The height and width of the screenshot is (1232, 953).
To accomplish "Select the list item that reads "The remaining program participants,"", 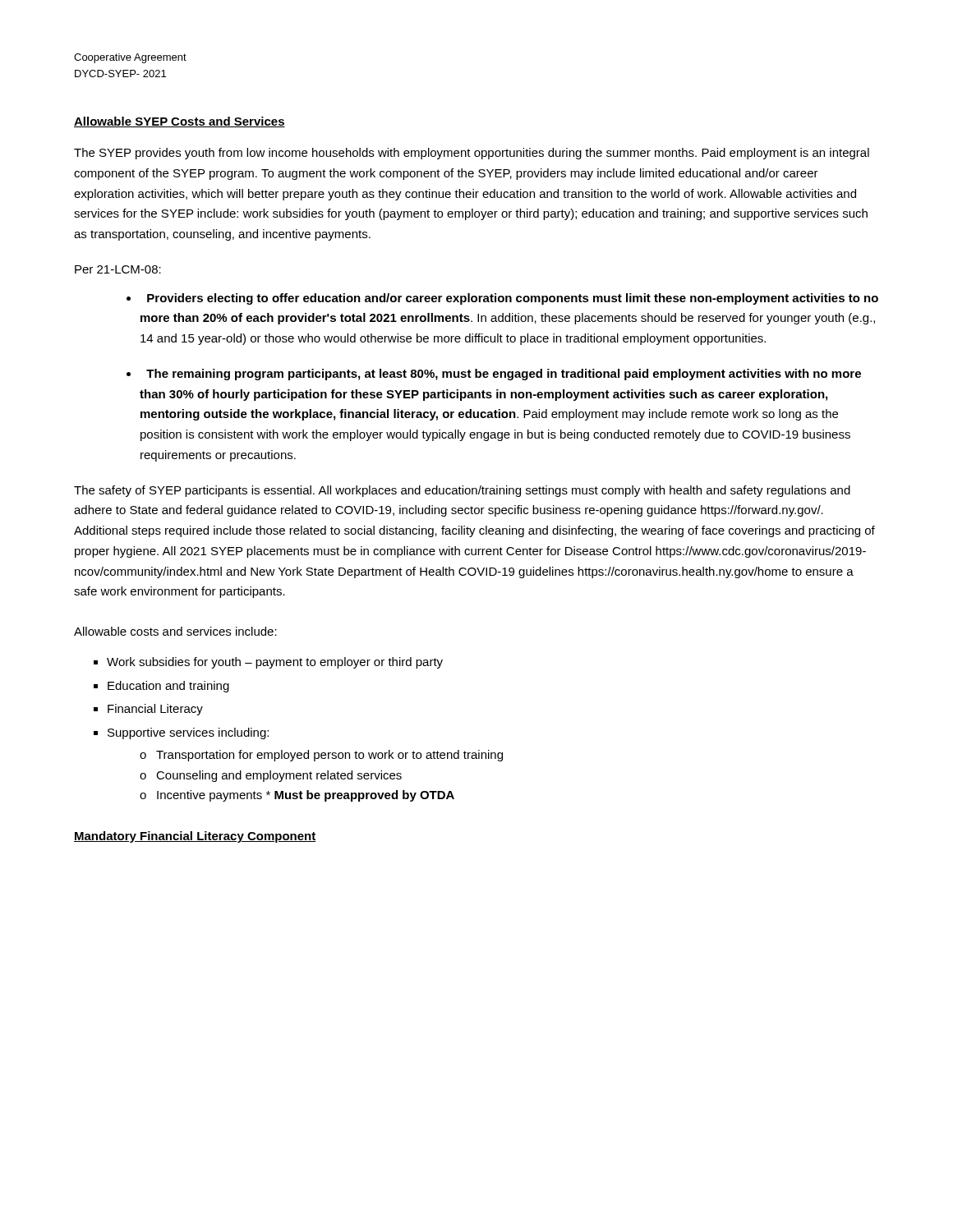I will coord(501,414).
